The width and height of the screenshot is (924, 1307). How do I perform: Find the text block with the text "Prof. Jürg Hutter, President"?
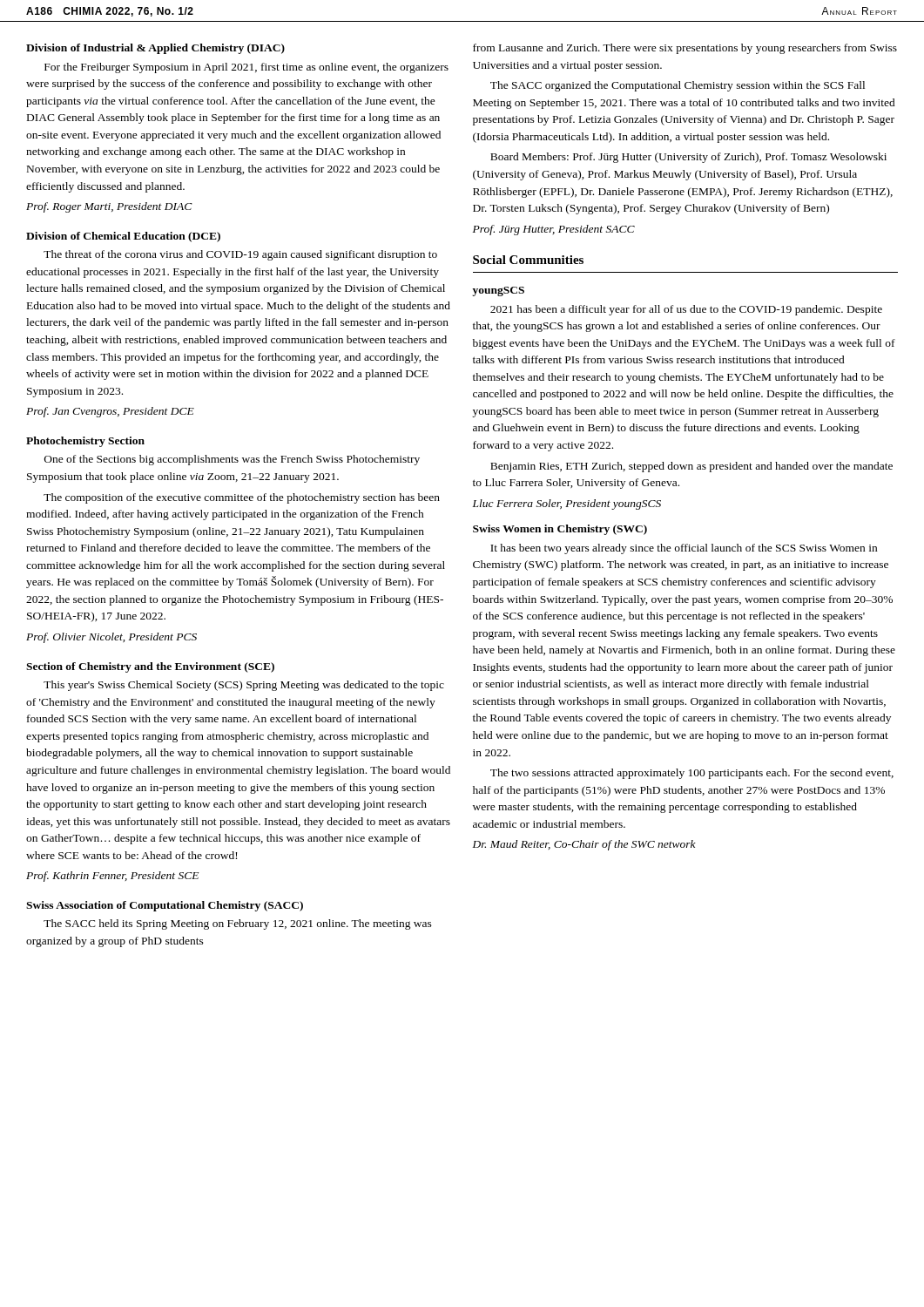pyautogui.click(x=553, y=228)
